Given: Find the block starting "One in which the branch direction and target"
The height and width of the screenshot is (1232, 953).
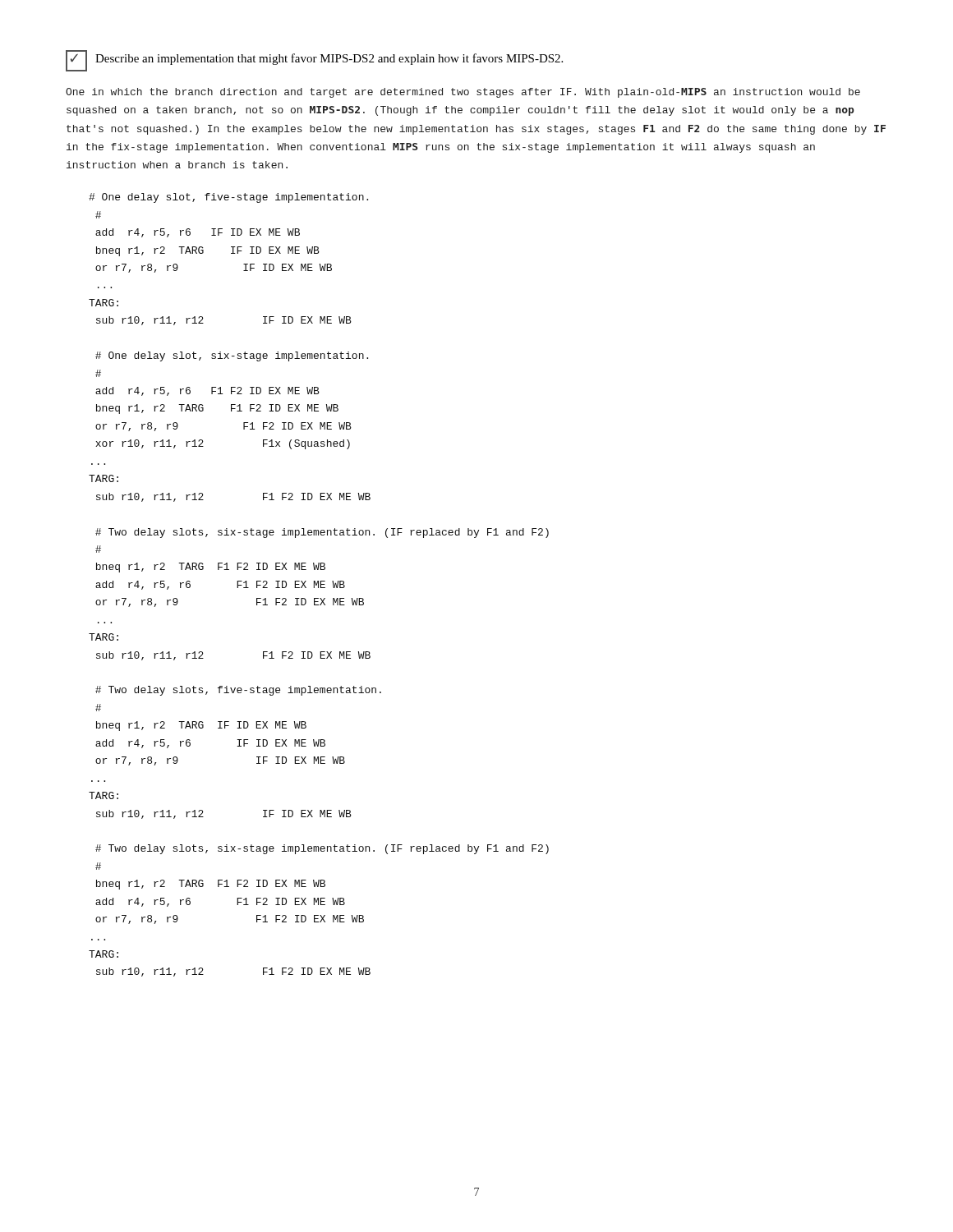Looking at the screenshot, I should 476,128.
